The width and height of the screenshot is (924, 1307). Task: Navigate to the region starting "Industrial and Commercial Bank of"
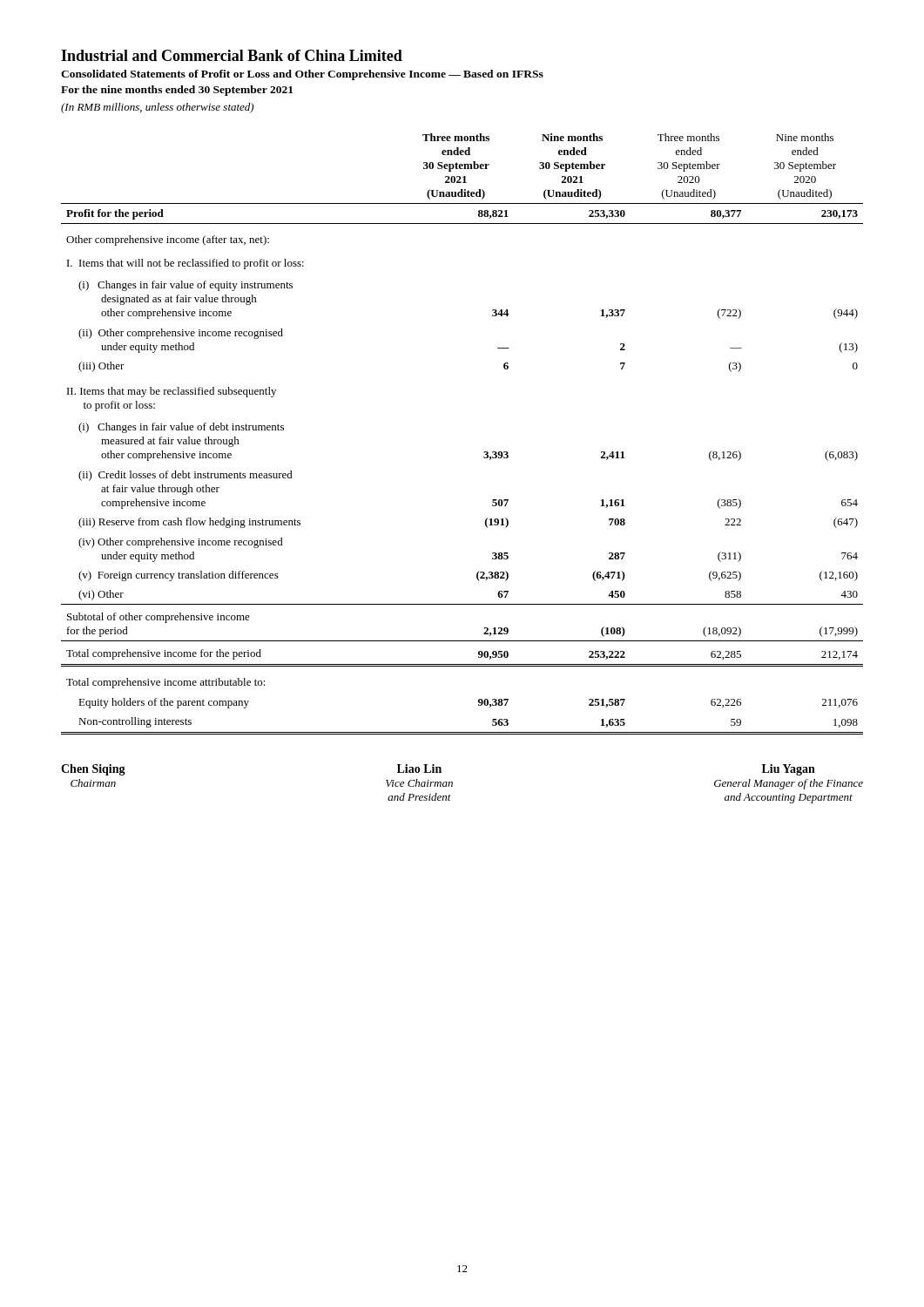tap(232, 55)
